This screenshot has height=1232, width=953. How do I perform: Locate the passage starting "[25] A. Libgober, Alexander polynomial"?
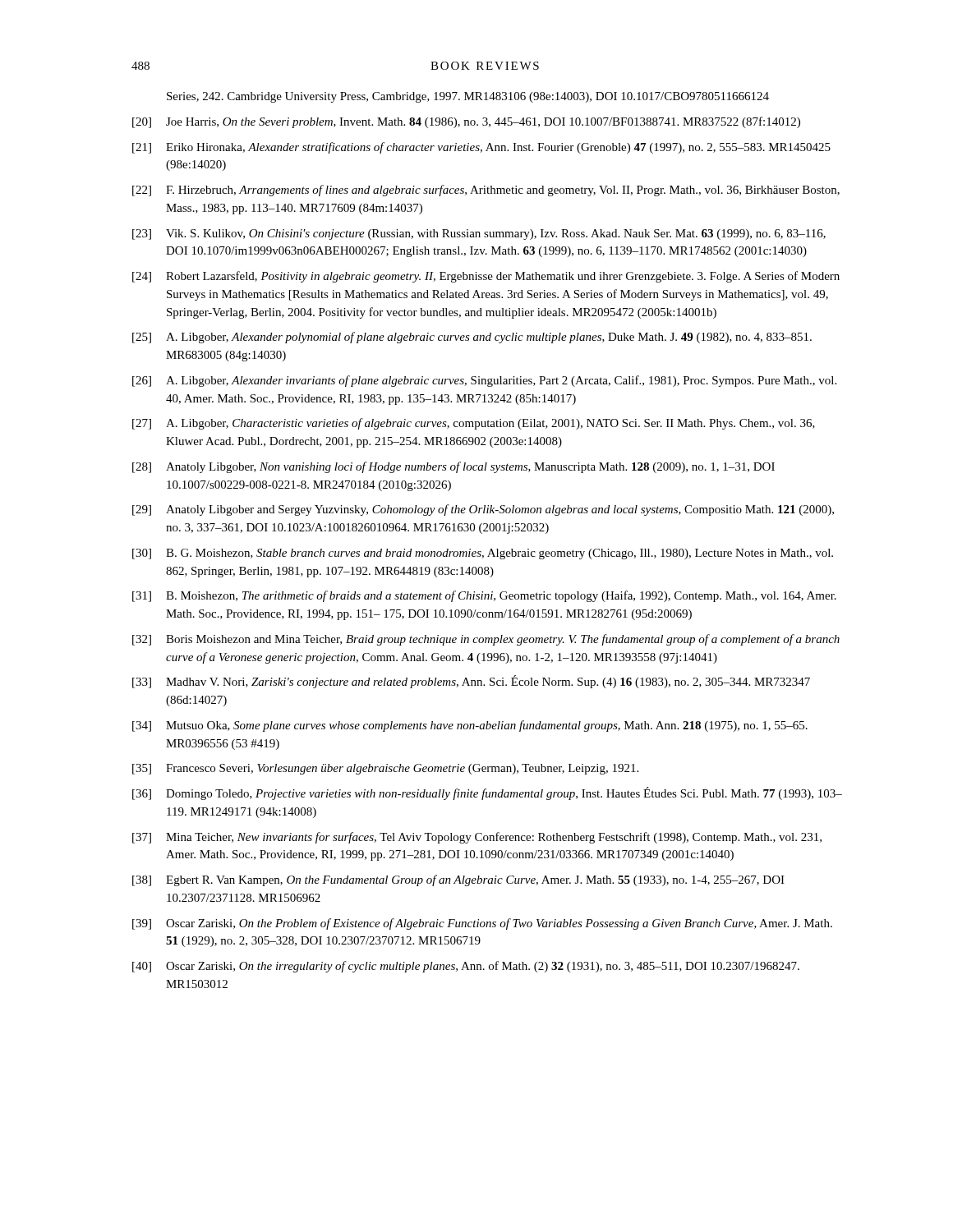tap(489, 347)
